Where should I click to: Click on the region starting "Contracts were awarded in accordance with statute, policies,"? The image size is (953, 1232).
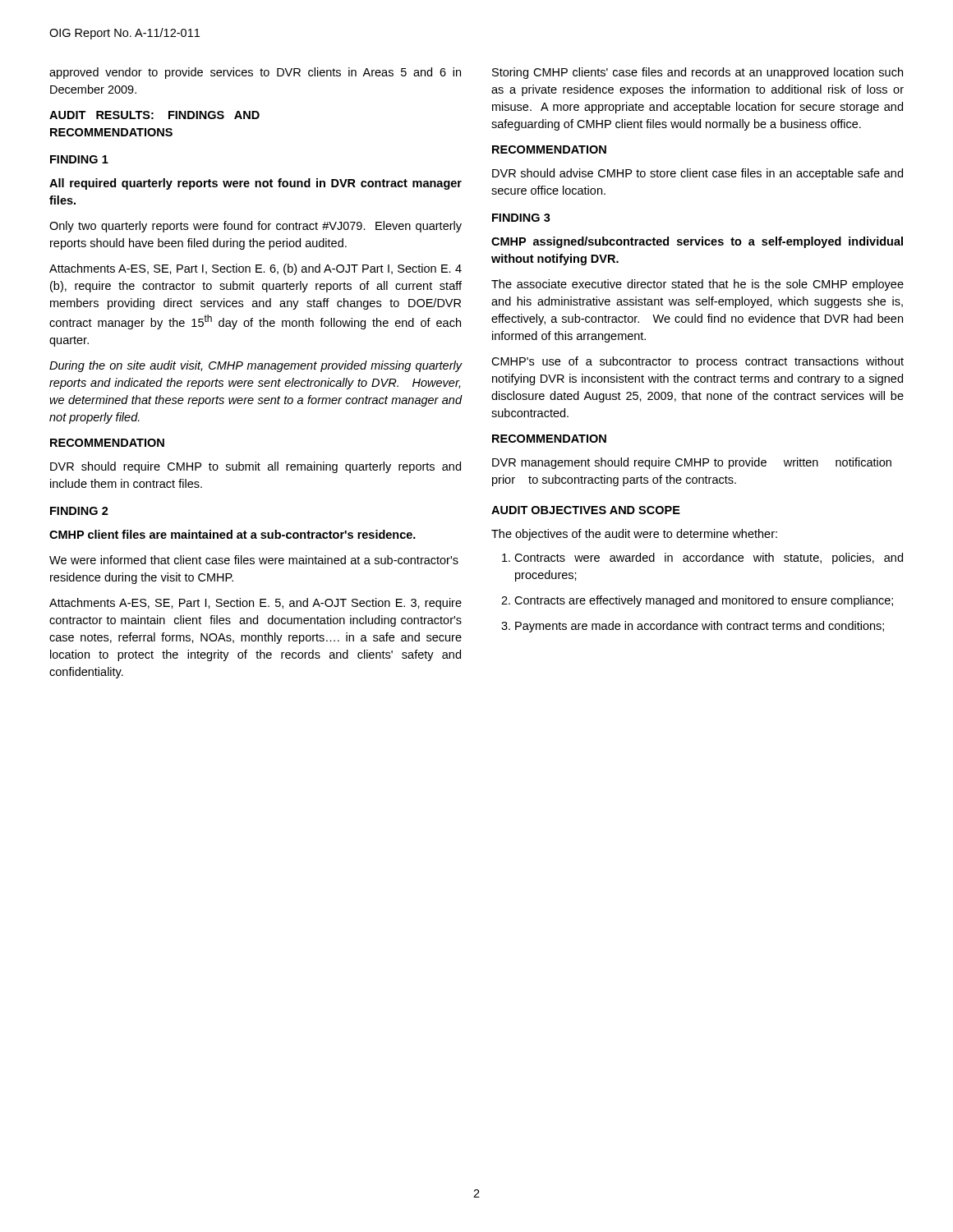709,567
